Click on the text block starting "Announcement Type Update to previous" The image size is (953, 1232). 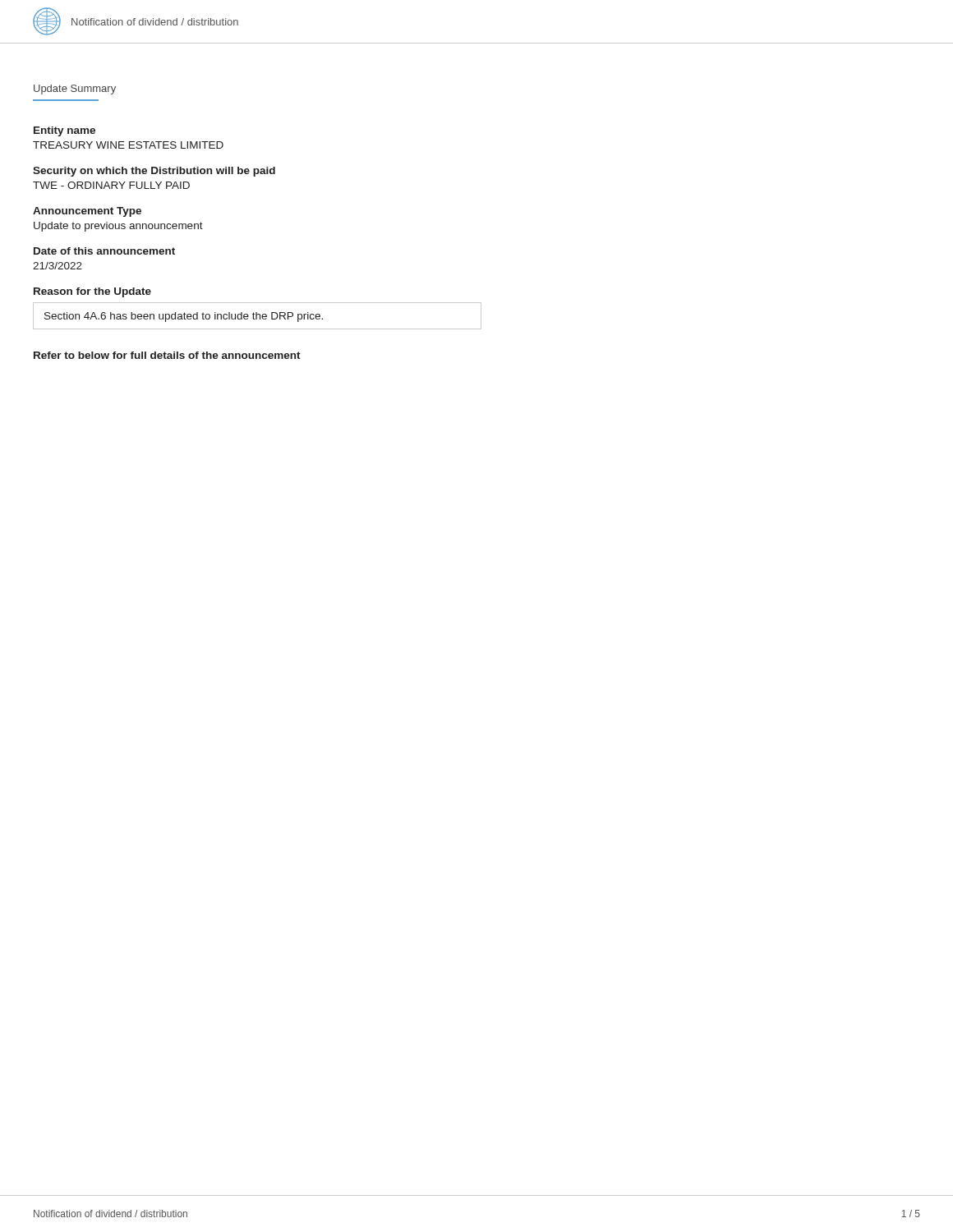pyautogui.click(x=87, y=212)
